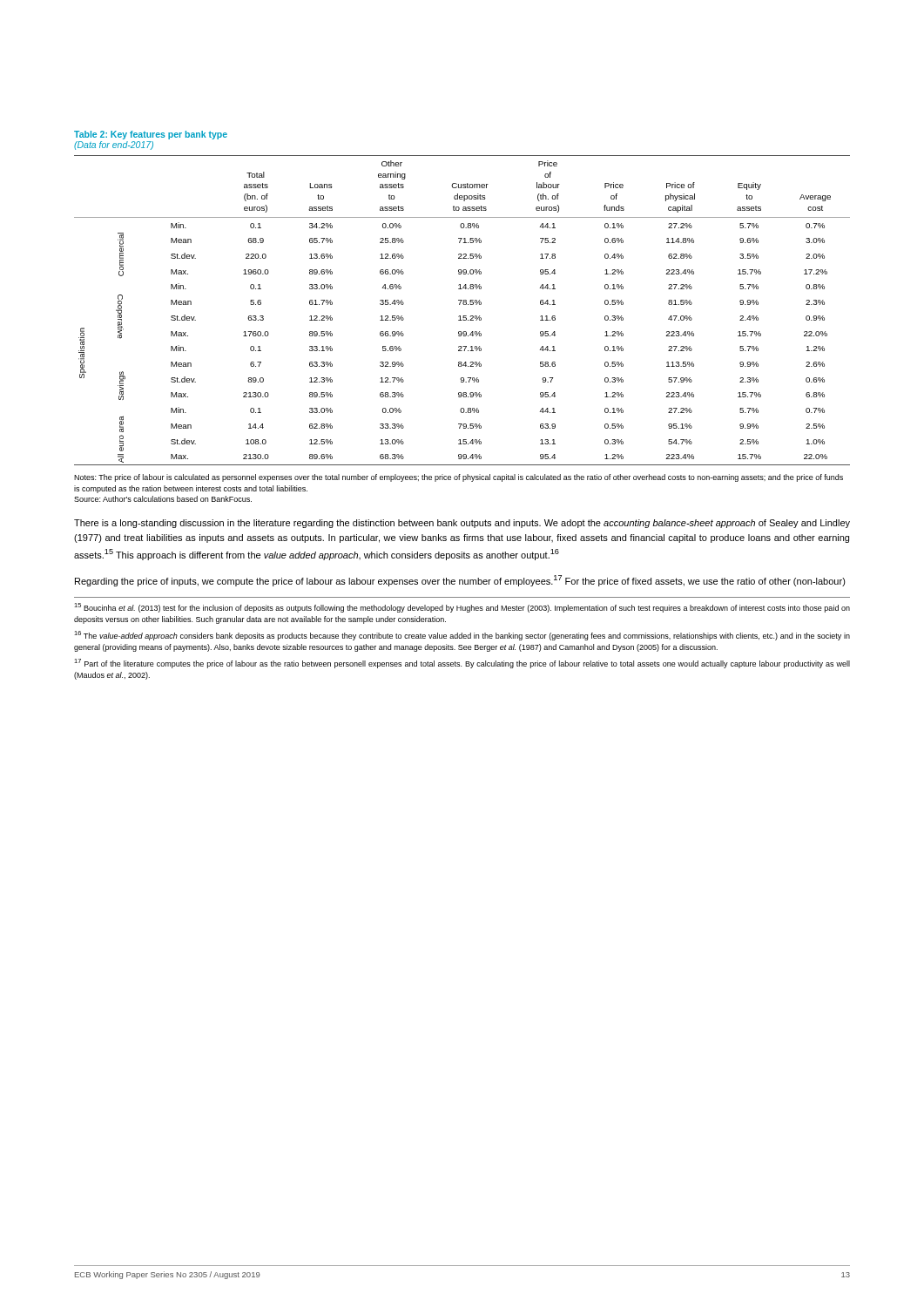Locate the text block with the text "Regarding the price of inputs, we compute the"
The width and height of the screenshot is (924, 1307).
(x=460, y=579)
